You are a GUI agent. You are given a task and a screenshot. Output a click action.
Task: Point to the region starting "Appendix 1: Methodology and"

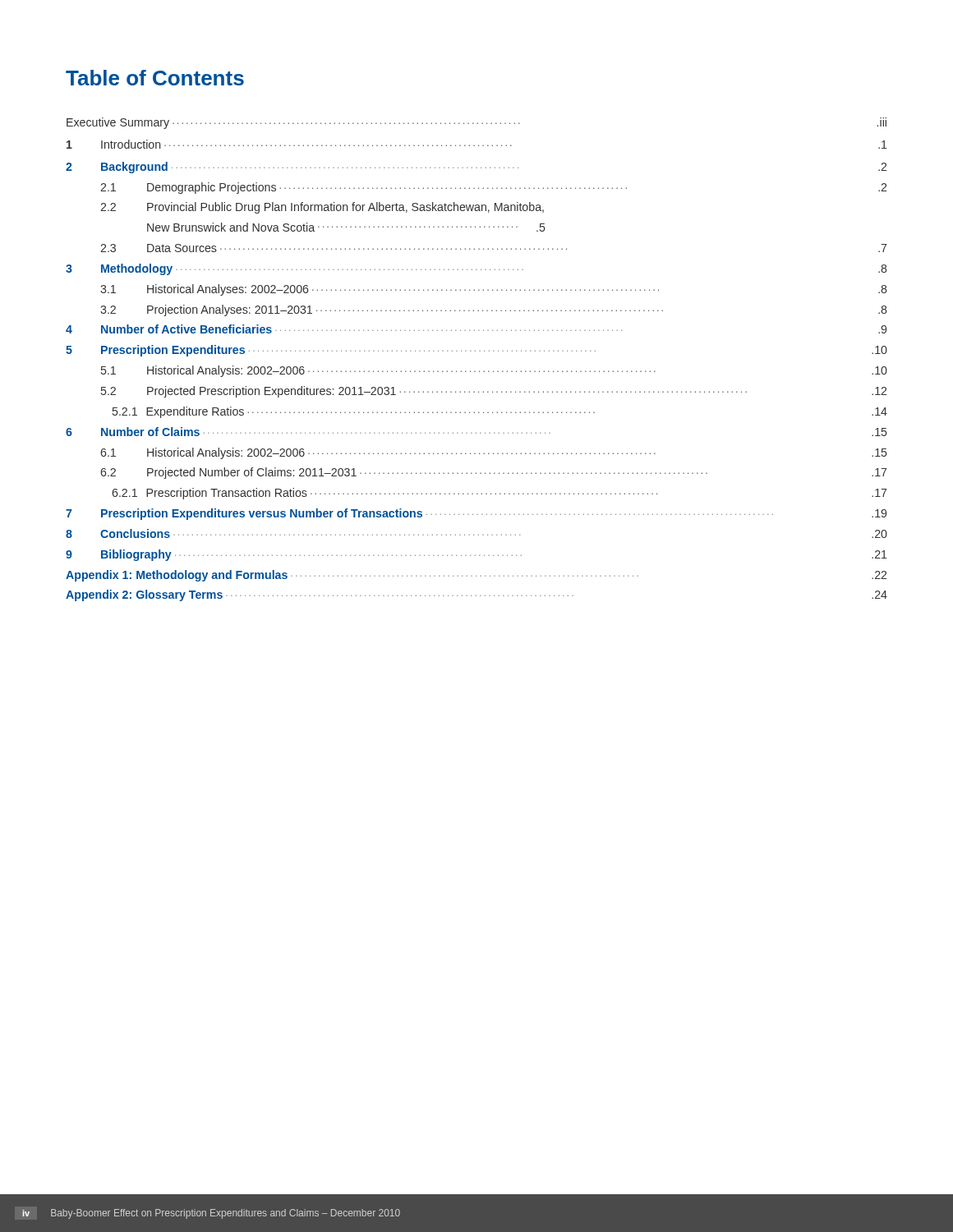coord(476,575)
